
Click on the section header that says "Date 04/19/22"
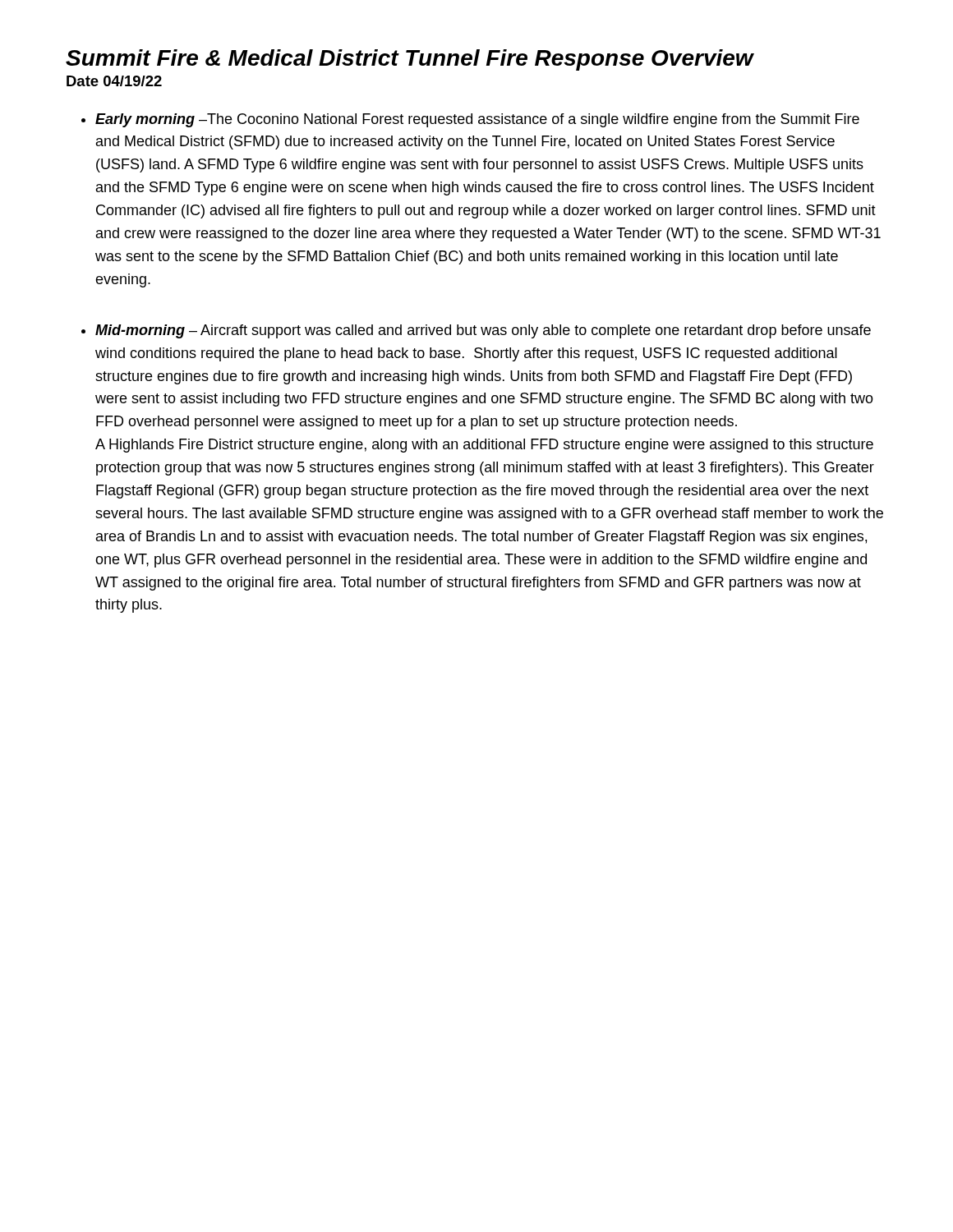point(114,81)
